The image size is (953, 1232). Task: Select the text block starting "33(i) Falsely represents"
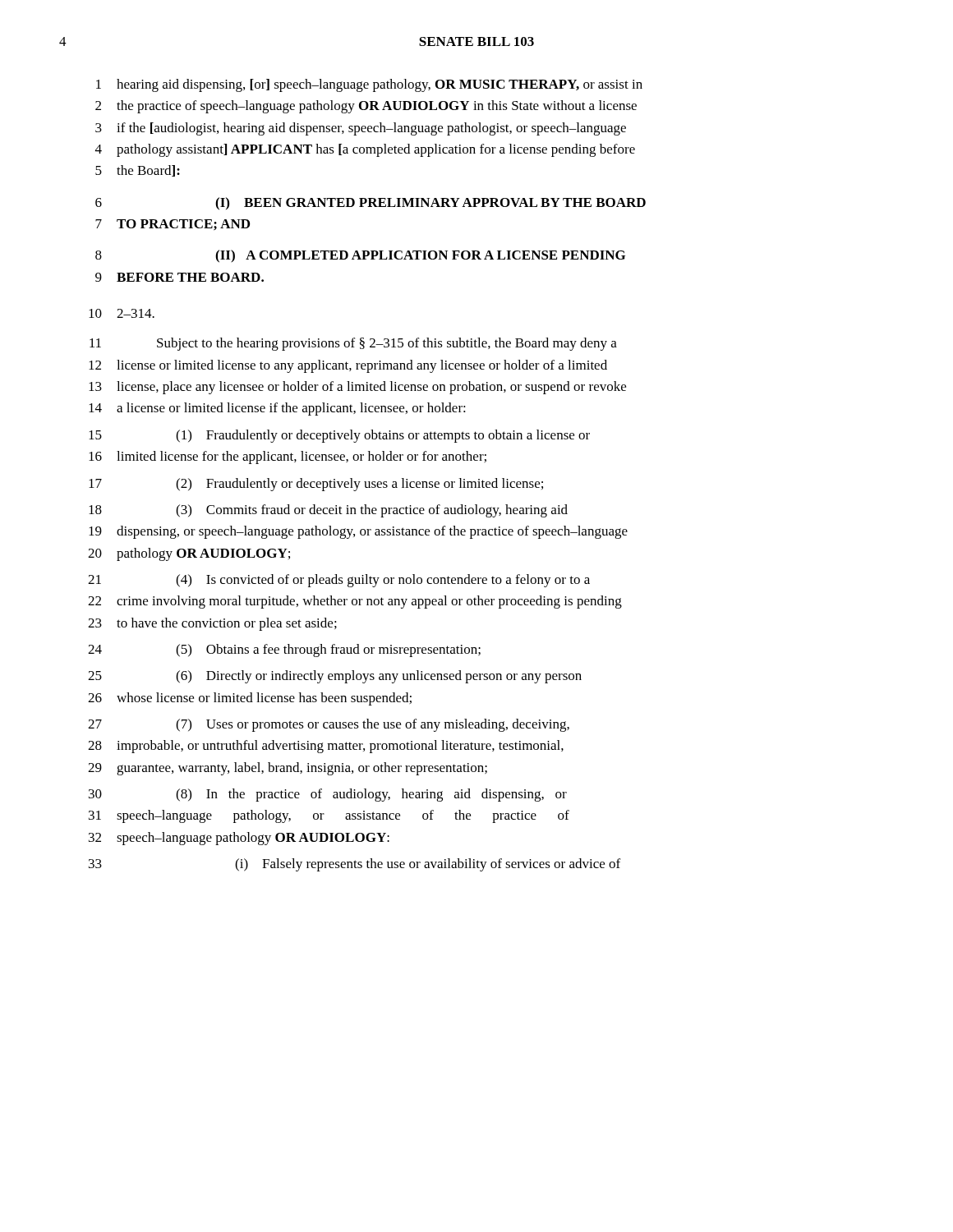(476, 864)
